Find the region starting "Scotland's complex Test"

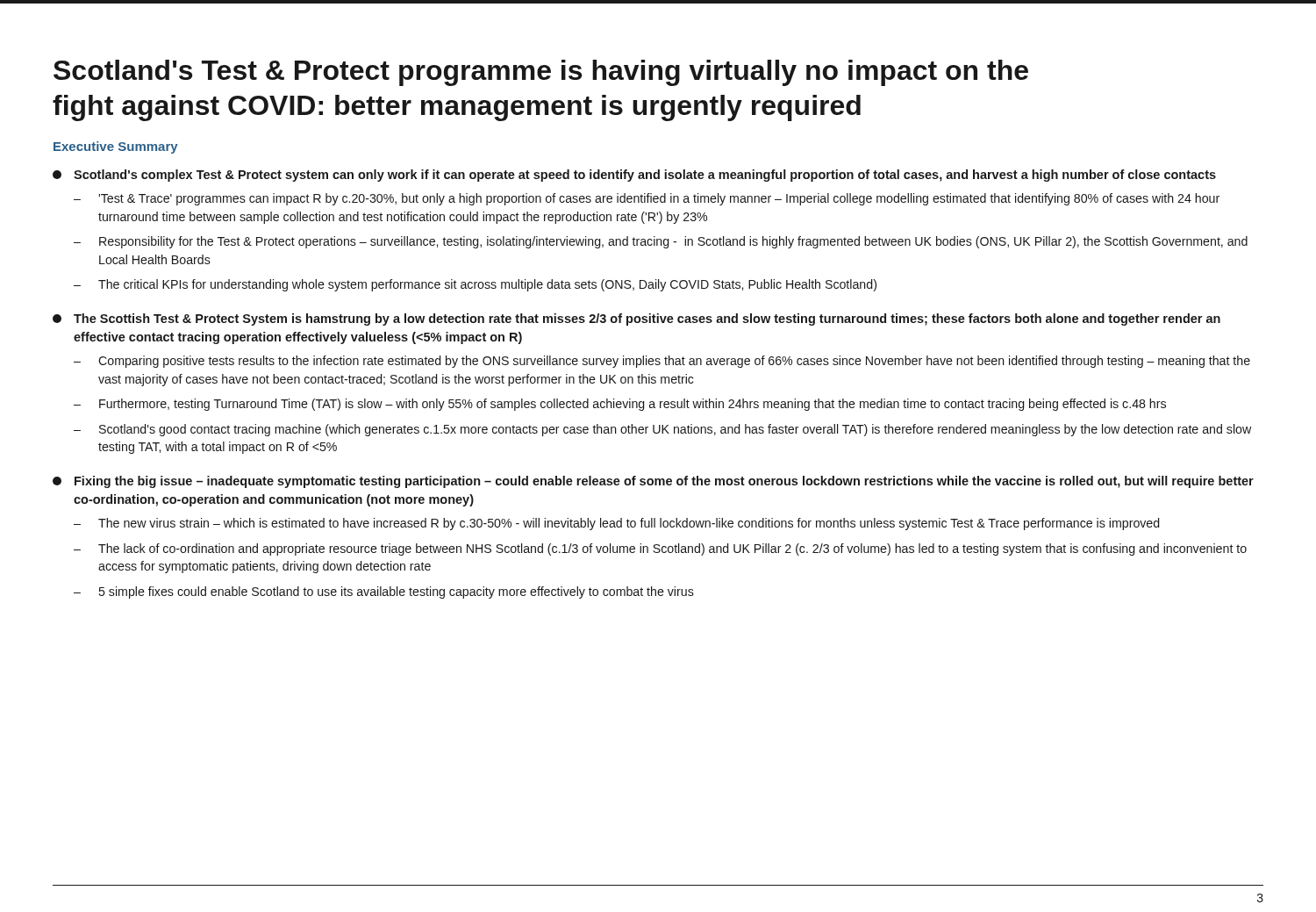click(658, 233)
